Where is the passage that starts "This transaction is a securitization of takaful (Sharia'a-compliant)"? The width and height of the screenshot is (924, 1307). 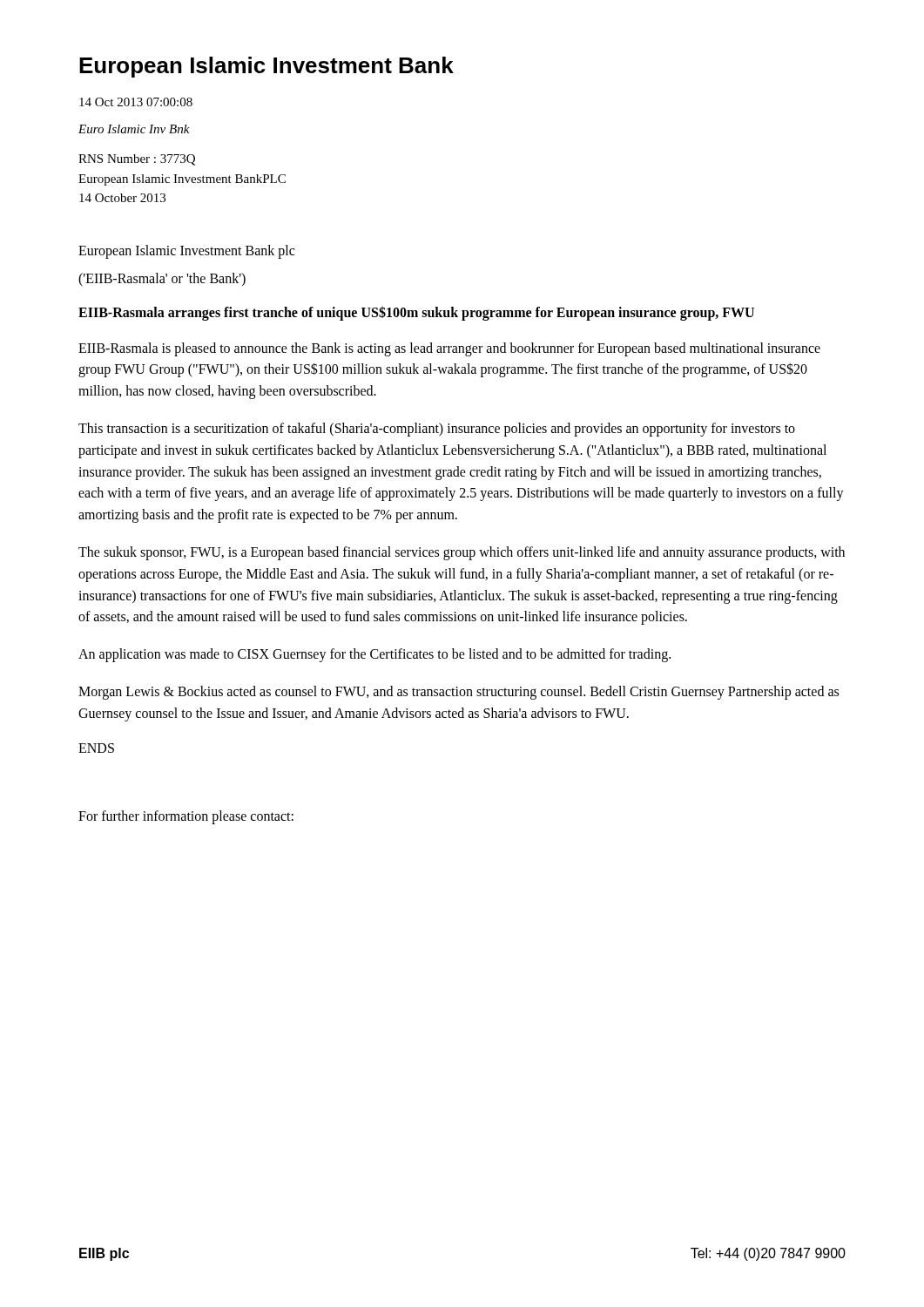click(461, 472)
